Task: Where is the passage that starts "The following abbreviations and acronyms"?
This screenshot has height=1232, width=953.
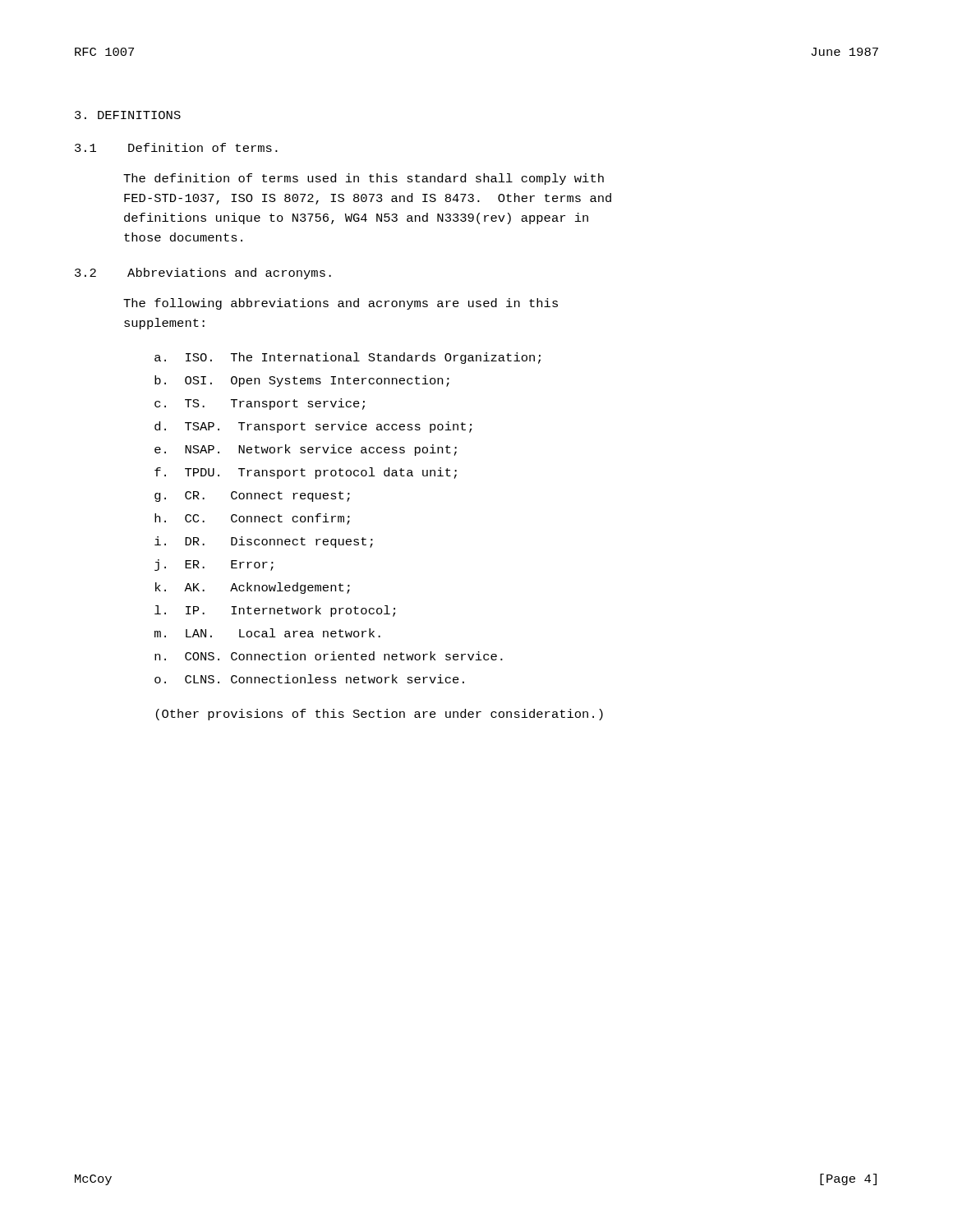Action: tap(341, 314)
